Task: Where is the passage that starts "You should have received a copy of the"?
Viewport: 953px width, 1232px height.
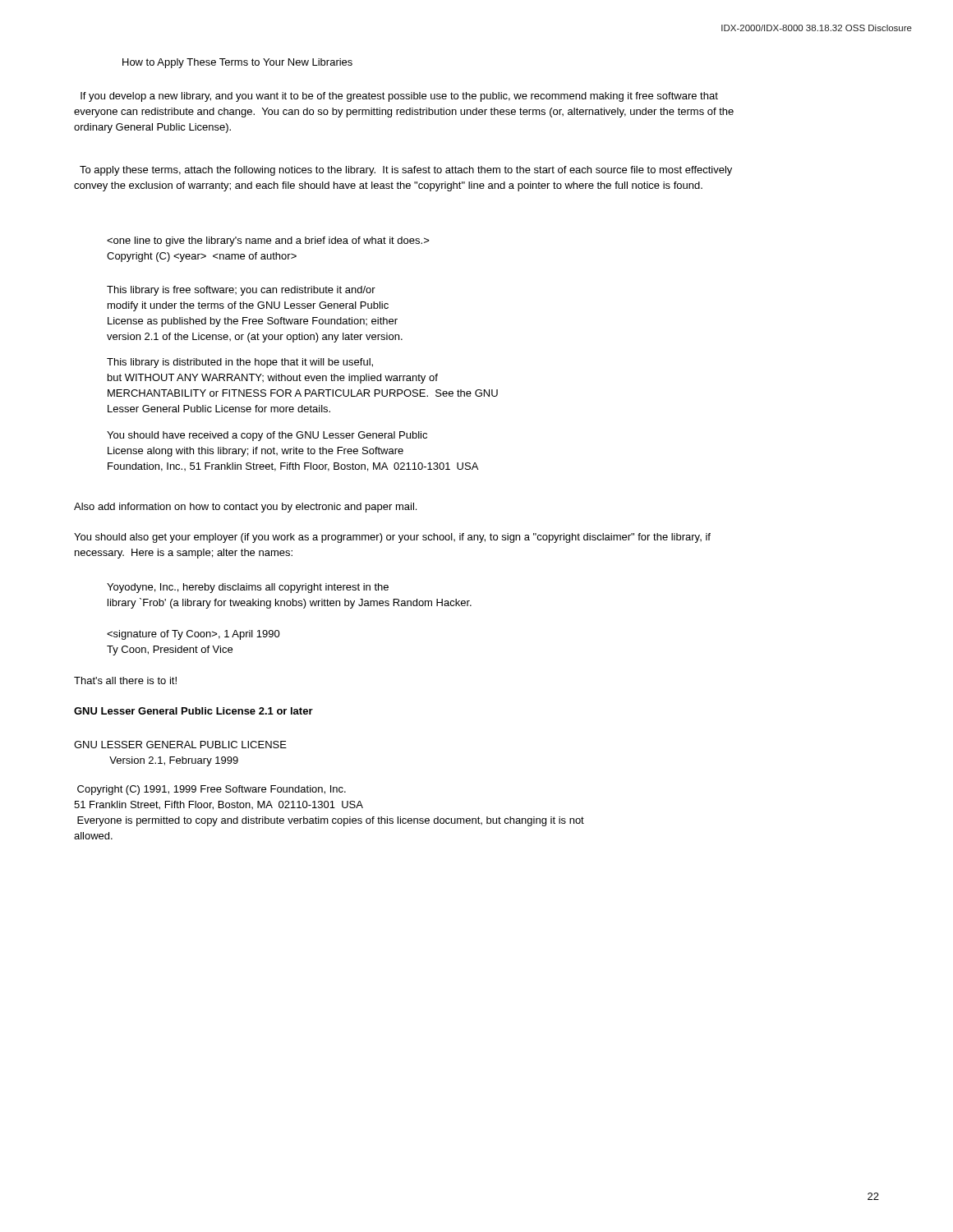Action: [293, 450]
